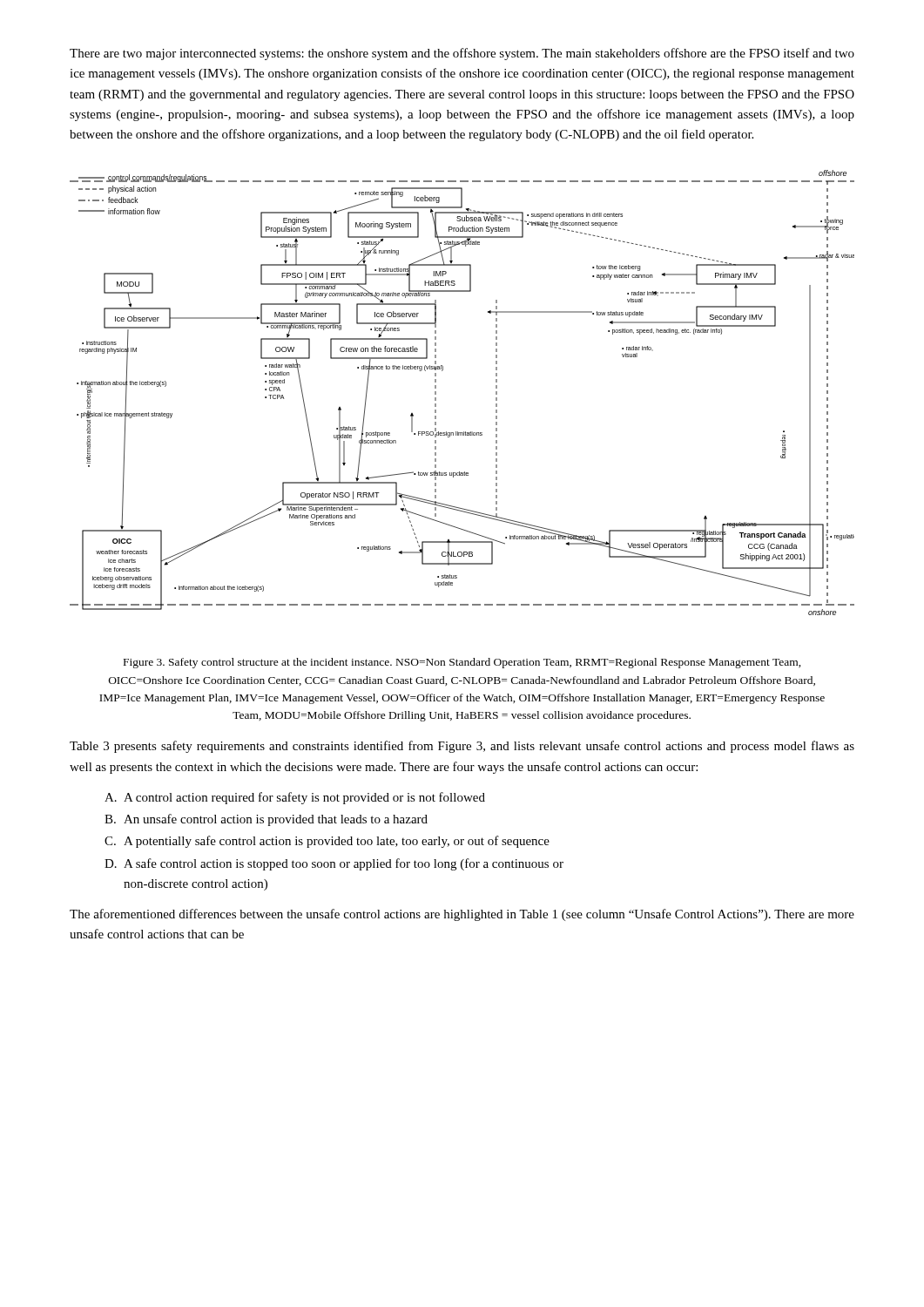Screen dimensions: 1307x924
Task: Select the text starting "D. A safe control"
Action: tap(479, 874)
